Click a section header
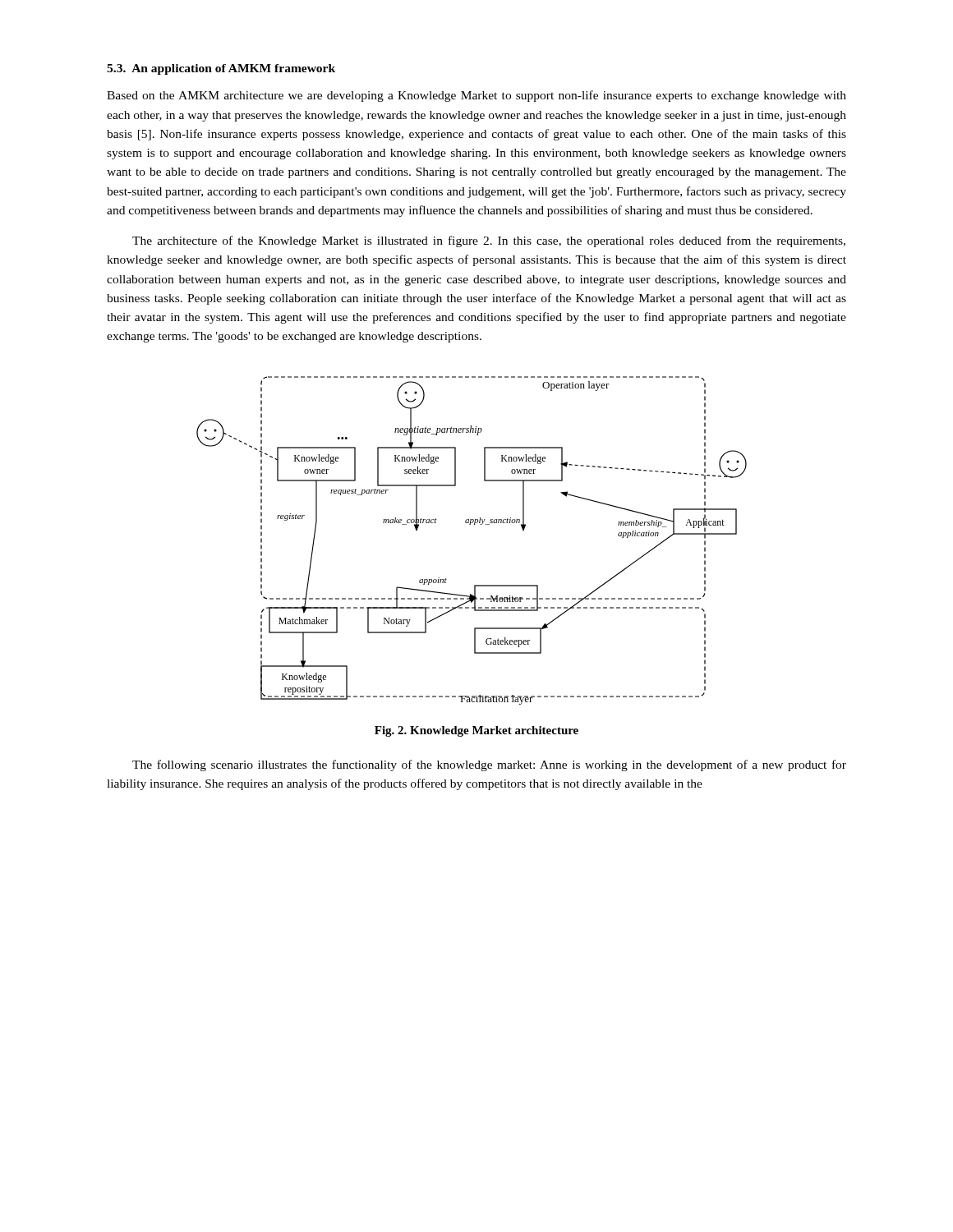Image resolution: width=953 pixels, height=1232 pixels. coord(221,68)
